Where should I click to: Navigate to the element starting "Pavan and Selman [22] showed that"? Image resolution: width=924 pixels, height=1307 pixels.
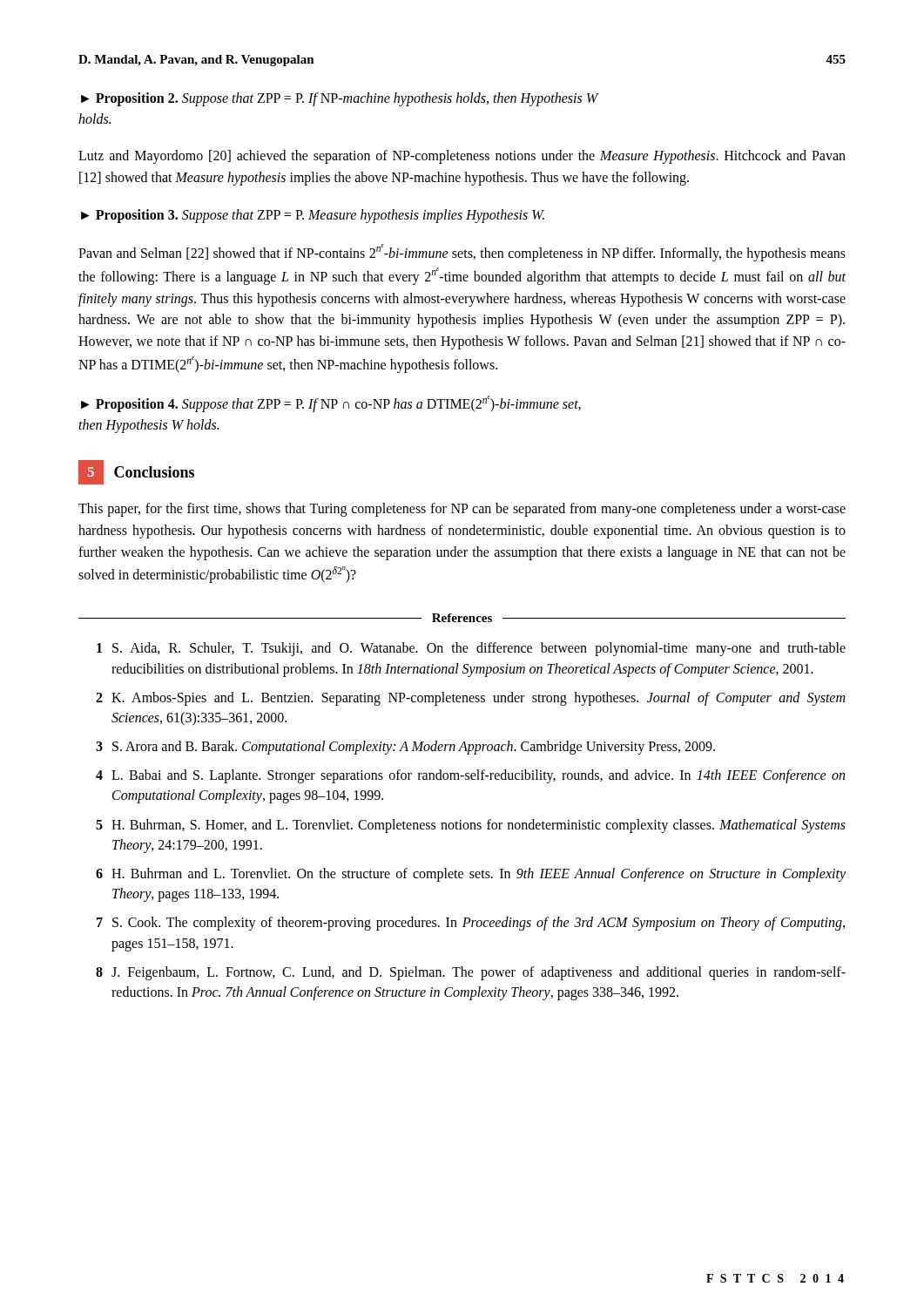pos(462,309)
